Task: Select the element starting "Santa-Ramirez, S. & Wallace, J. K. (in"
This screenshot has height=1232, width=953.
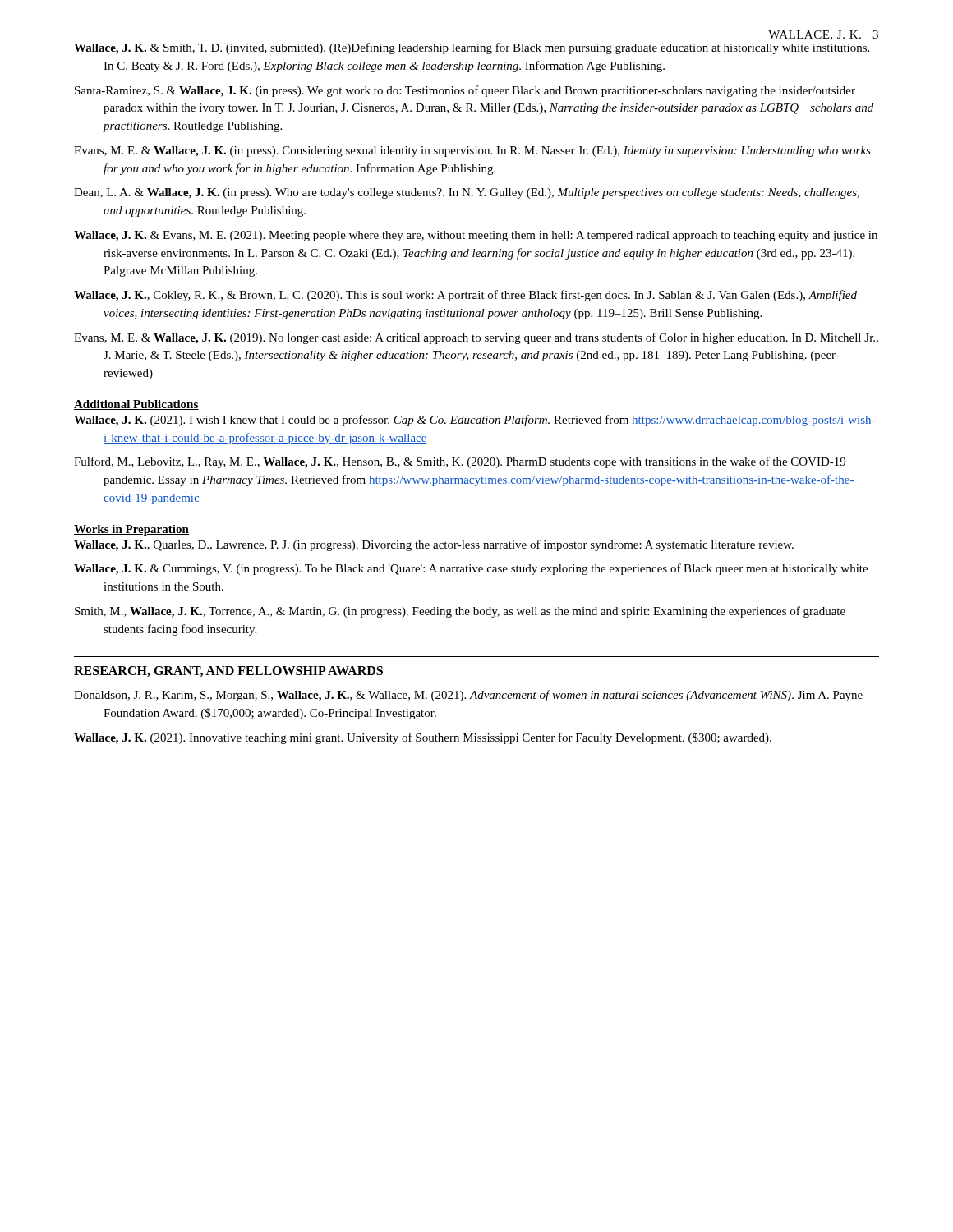Action: pyautogui.click(x=474, y=108)
